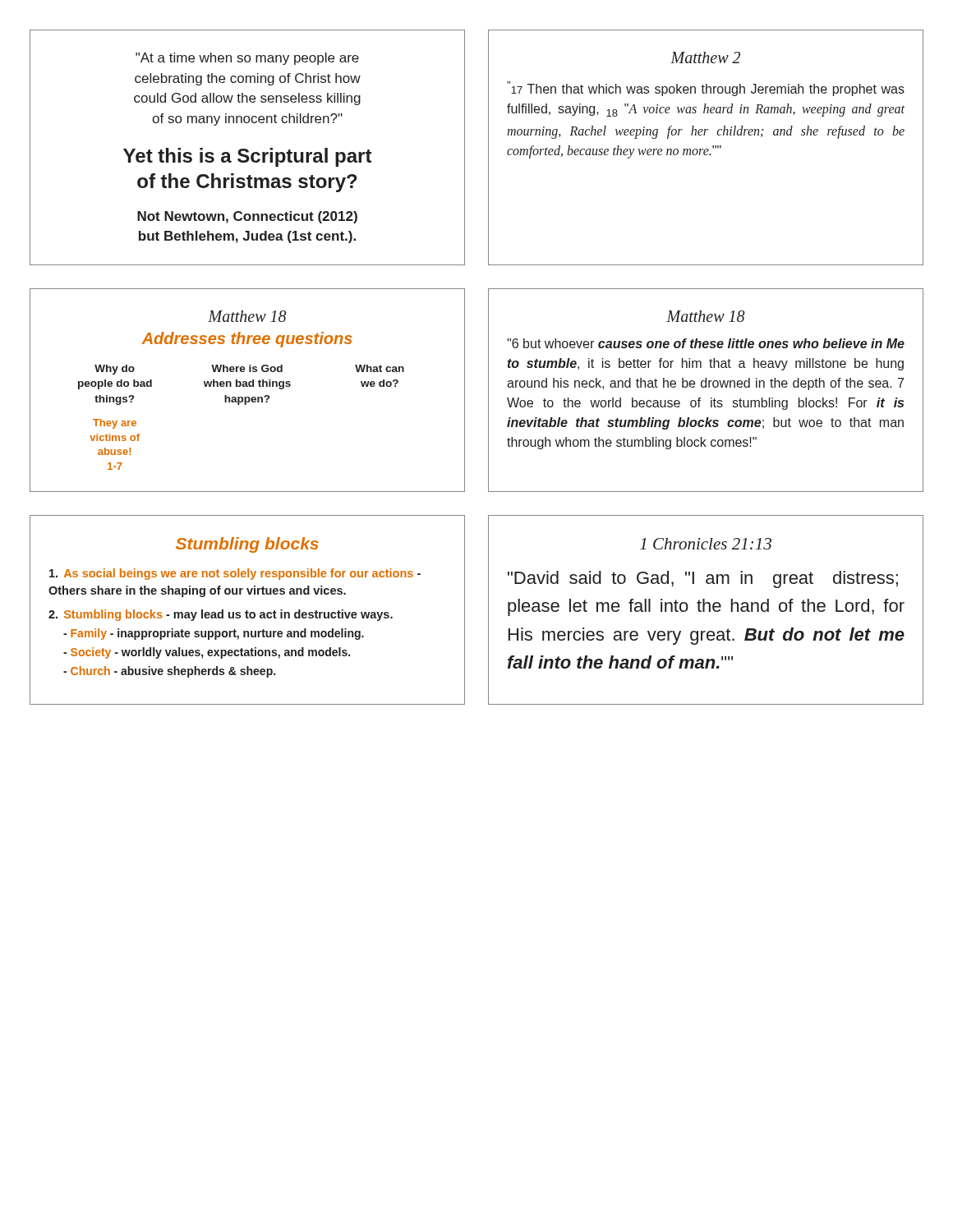Select the text starting ""David said to Gad, "I am in great"

(x=706, y=620)
